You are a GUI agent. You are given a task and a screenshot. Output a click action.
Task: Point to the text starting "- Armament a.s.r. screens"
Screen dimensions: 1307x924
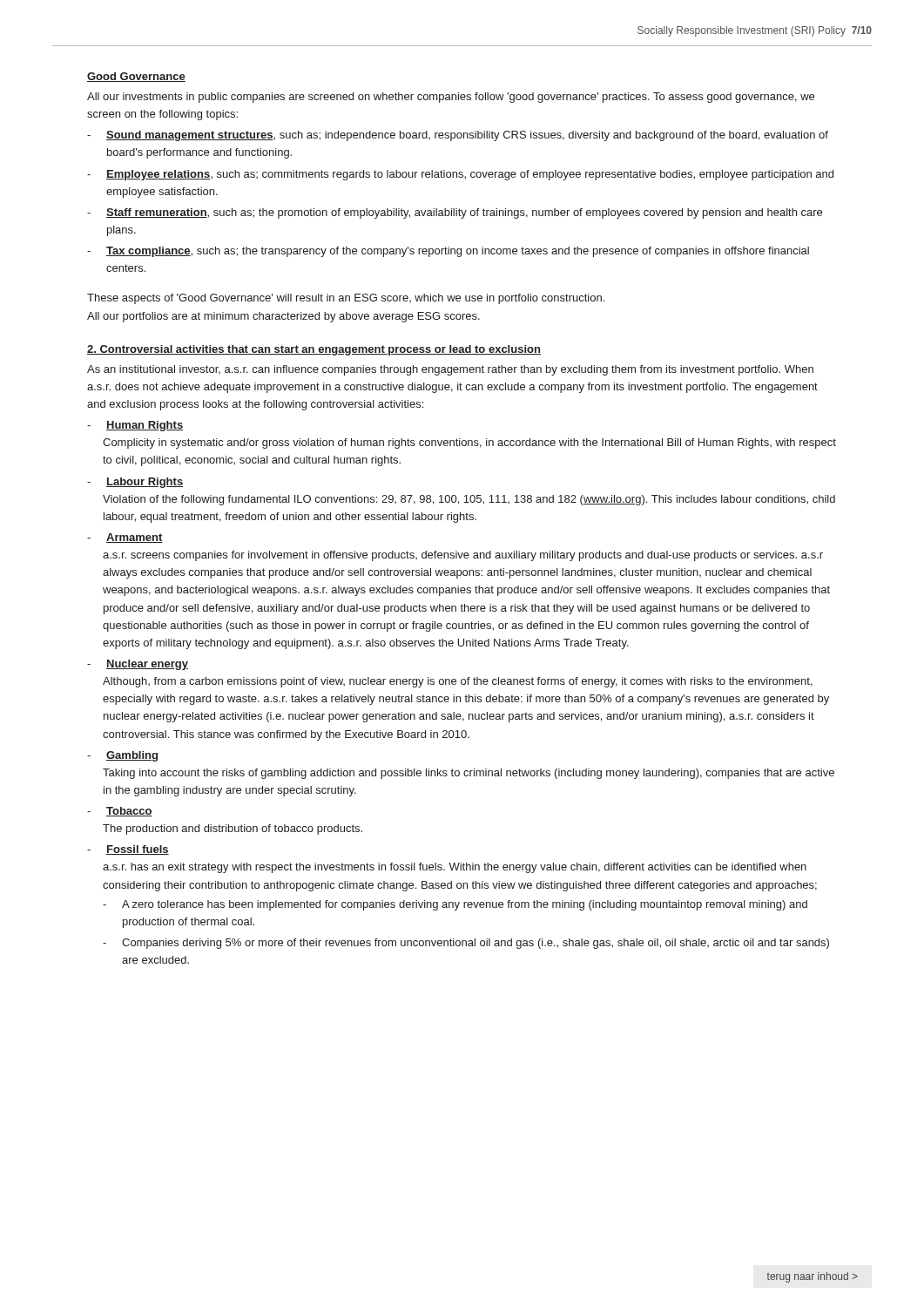tap(462, 590)
